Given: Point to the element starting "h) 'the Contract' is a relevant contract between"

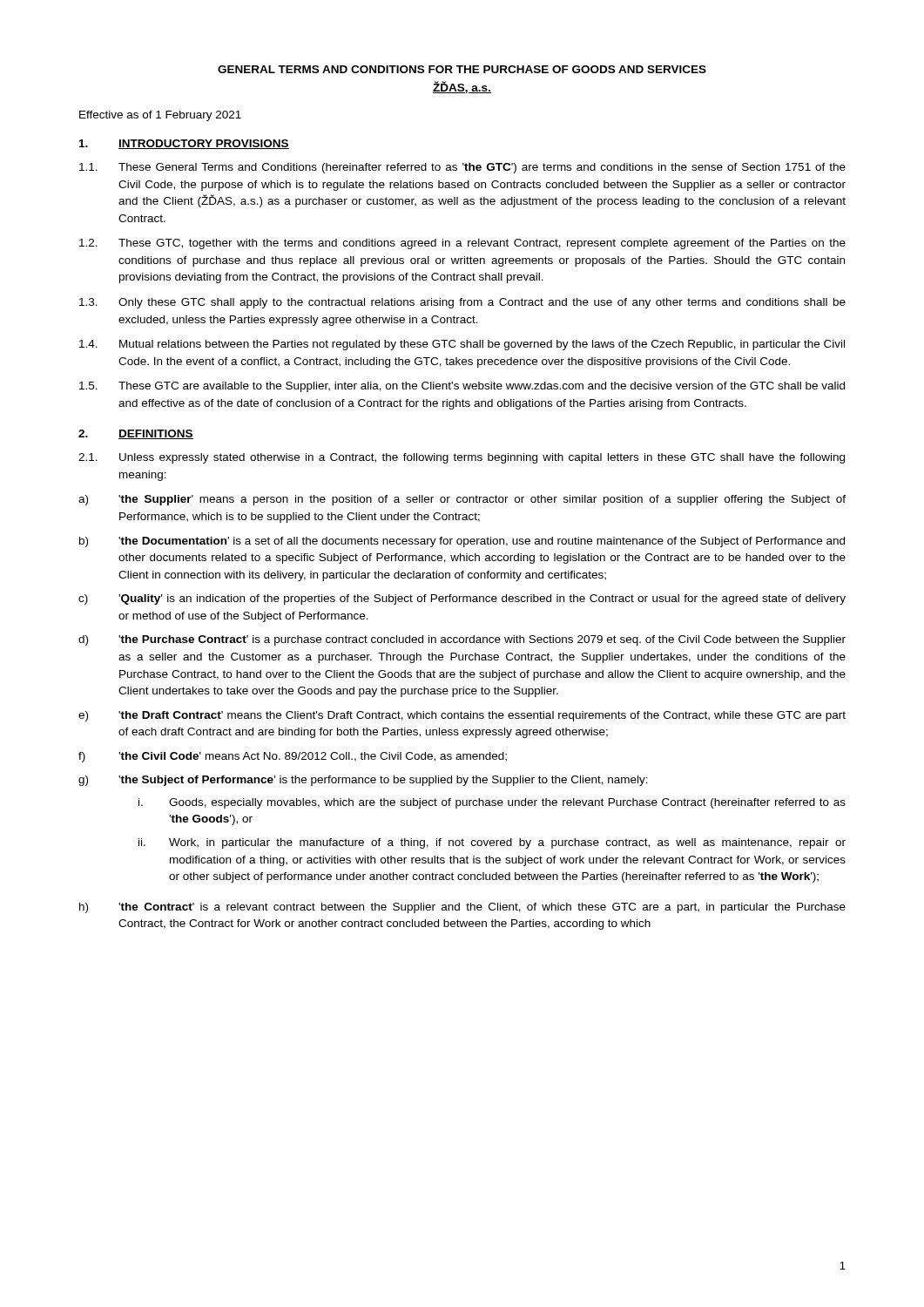Looking at the screenshot, I should (x=462, y=915).
